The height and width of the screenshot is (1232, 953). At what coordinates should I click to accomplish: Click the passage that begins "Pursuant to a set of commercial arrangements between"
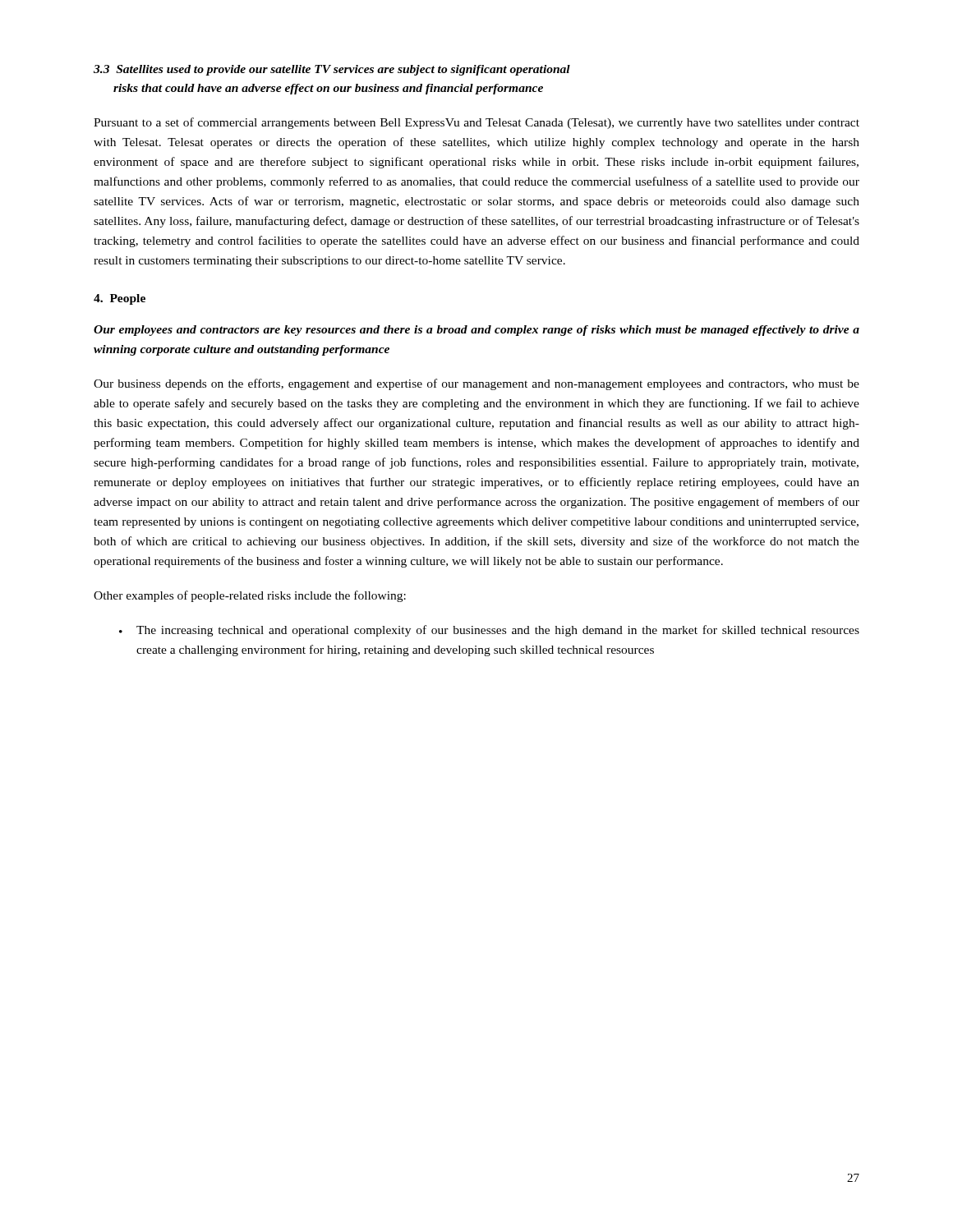(476, 191)
